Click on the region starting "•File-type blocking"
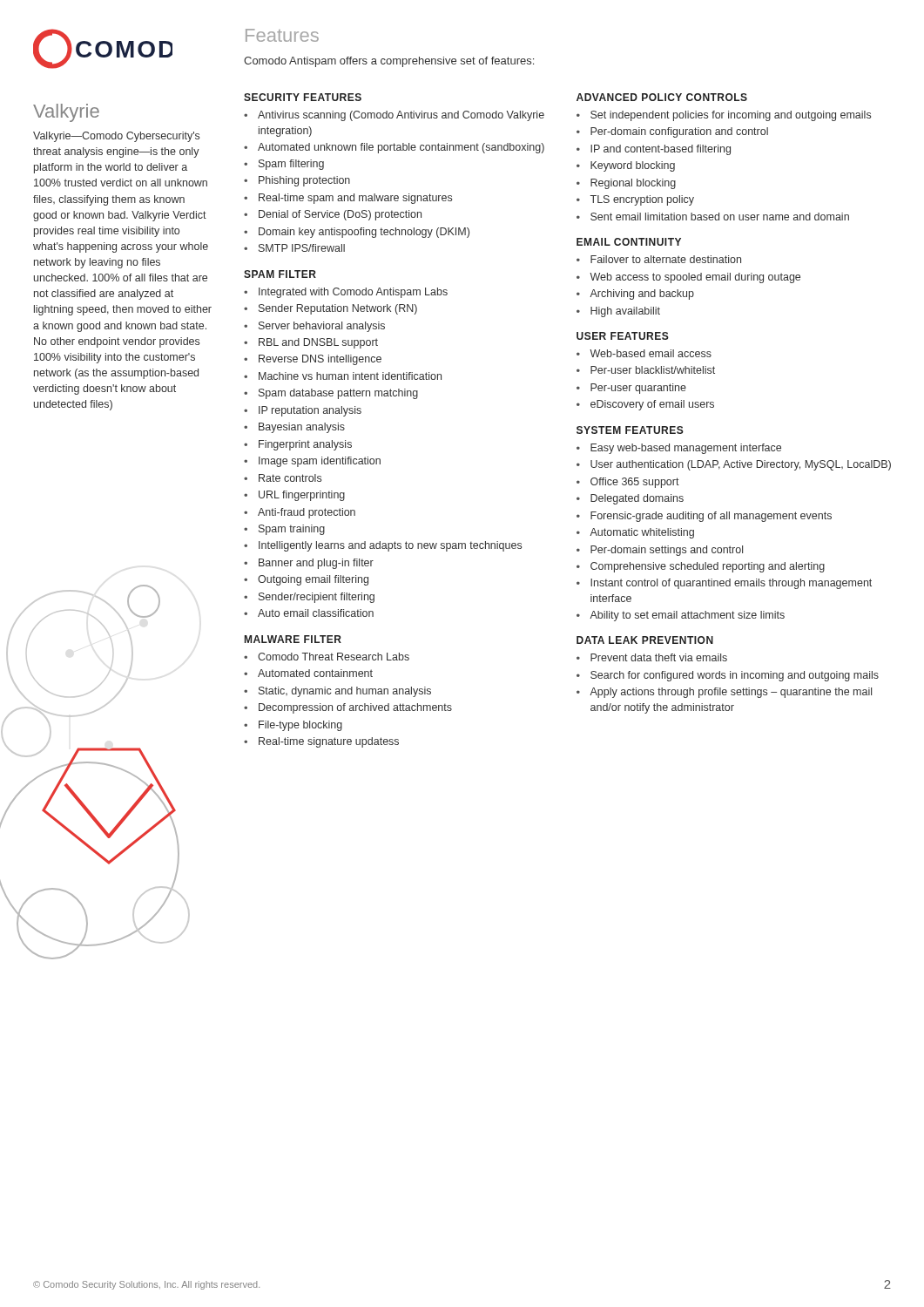The image size is (924, 1307). click(293, 726)
